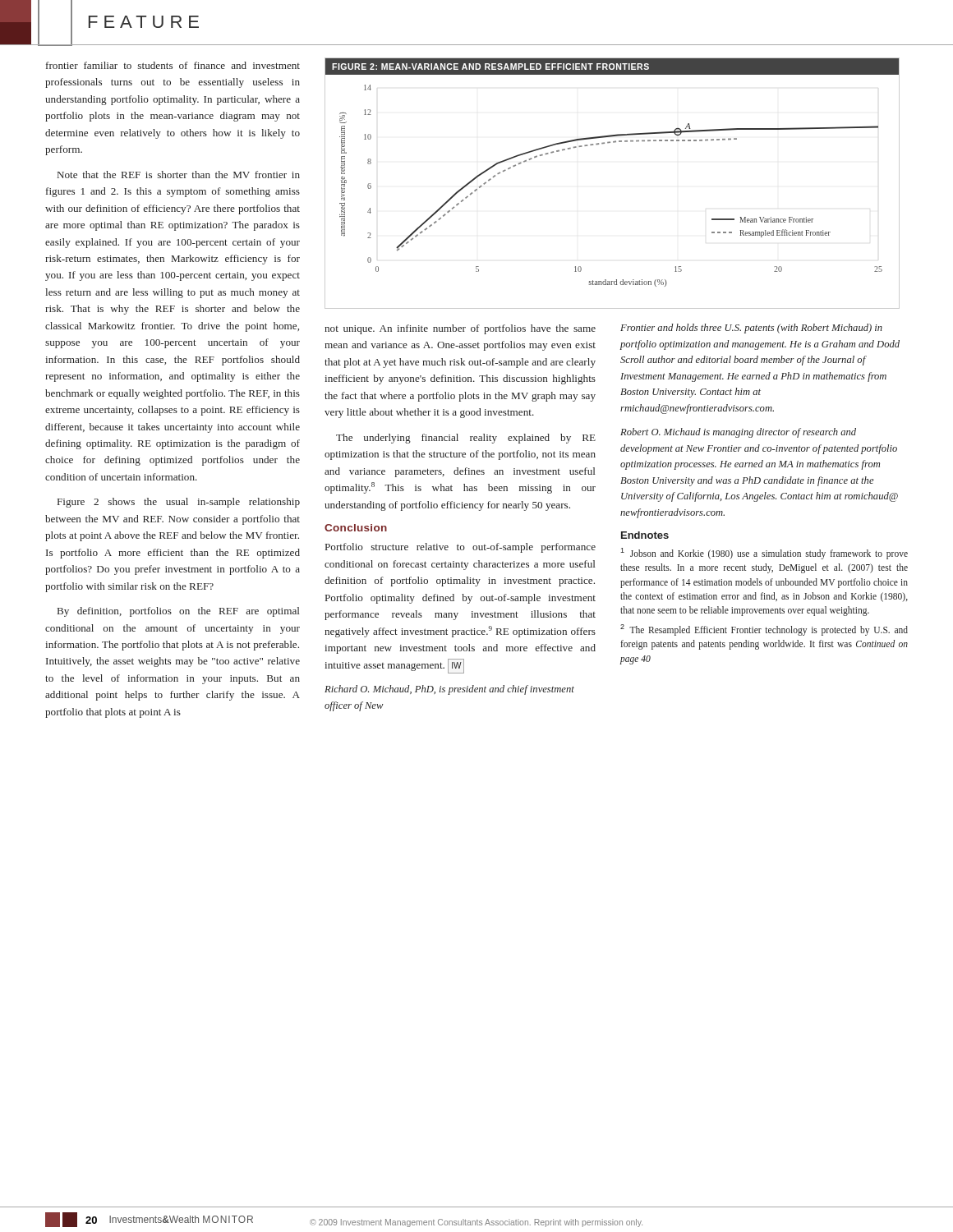Navigate to the element starting "1 Jobson and Korkie (1980) use"
953x1232 pixels.
coord(764,582)
